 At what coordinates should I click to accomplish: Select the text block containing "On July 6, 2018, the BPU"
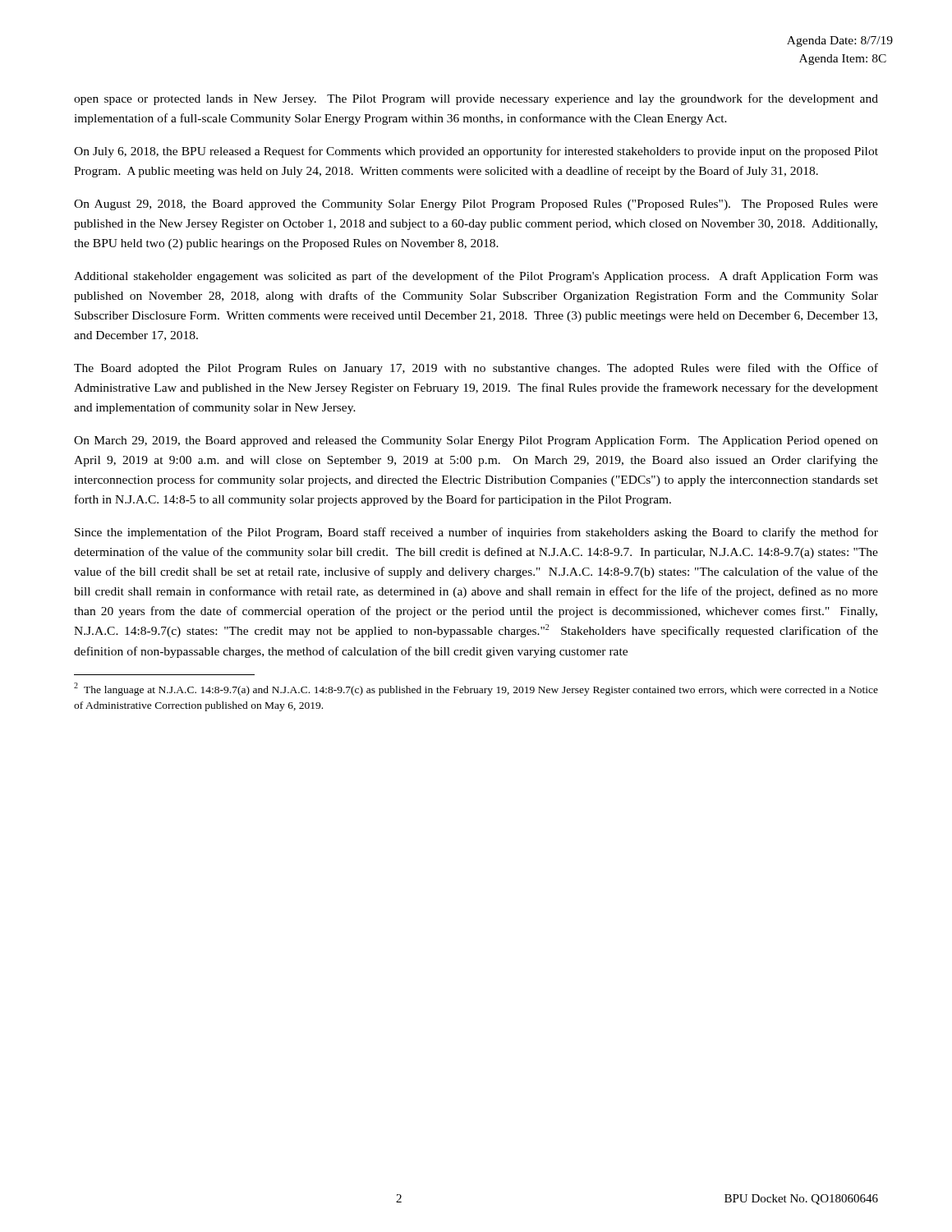476,161
